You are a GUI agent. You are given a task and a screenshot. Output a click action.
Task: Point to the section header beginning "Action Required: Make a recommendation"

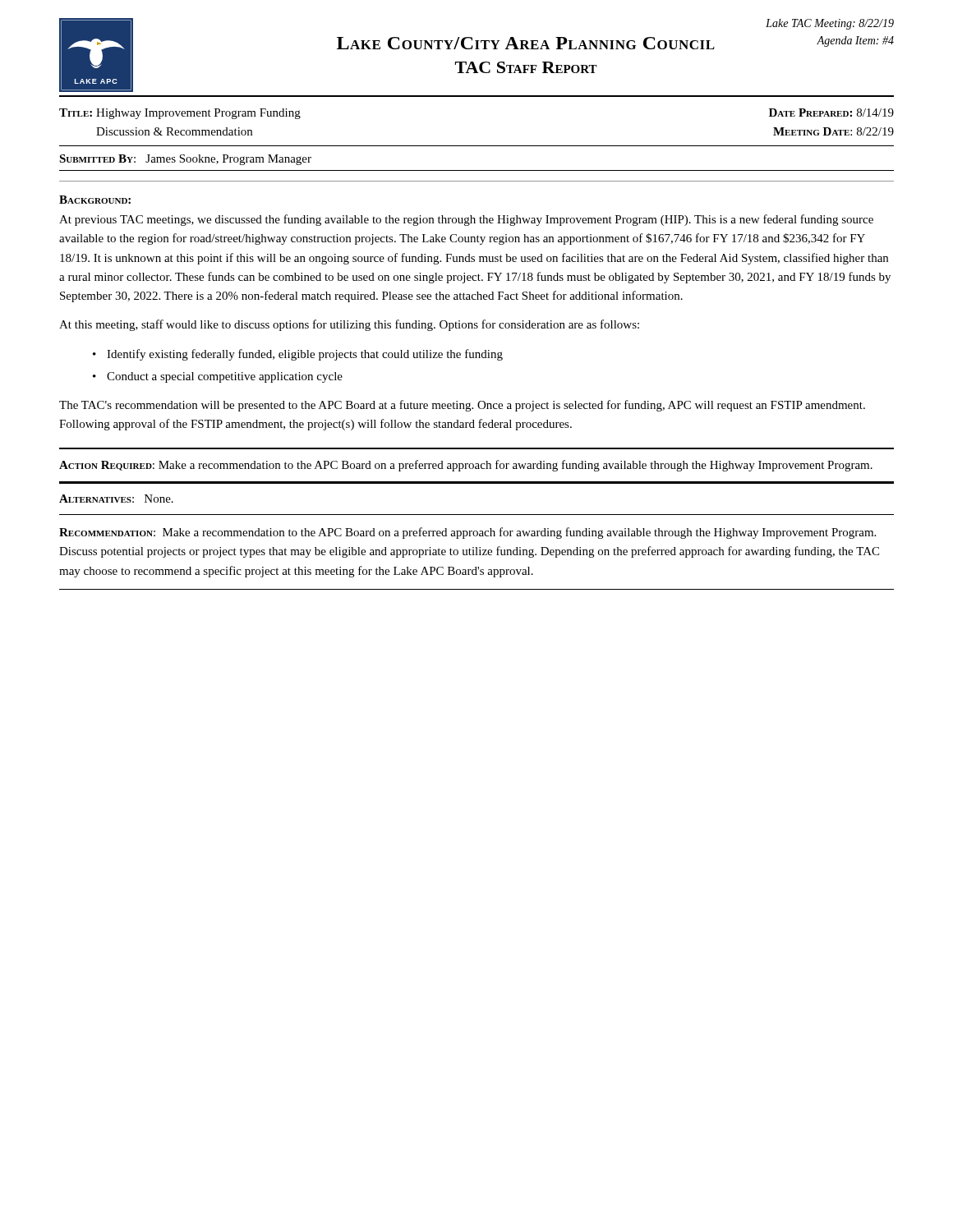[x=476, y=465]
